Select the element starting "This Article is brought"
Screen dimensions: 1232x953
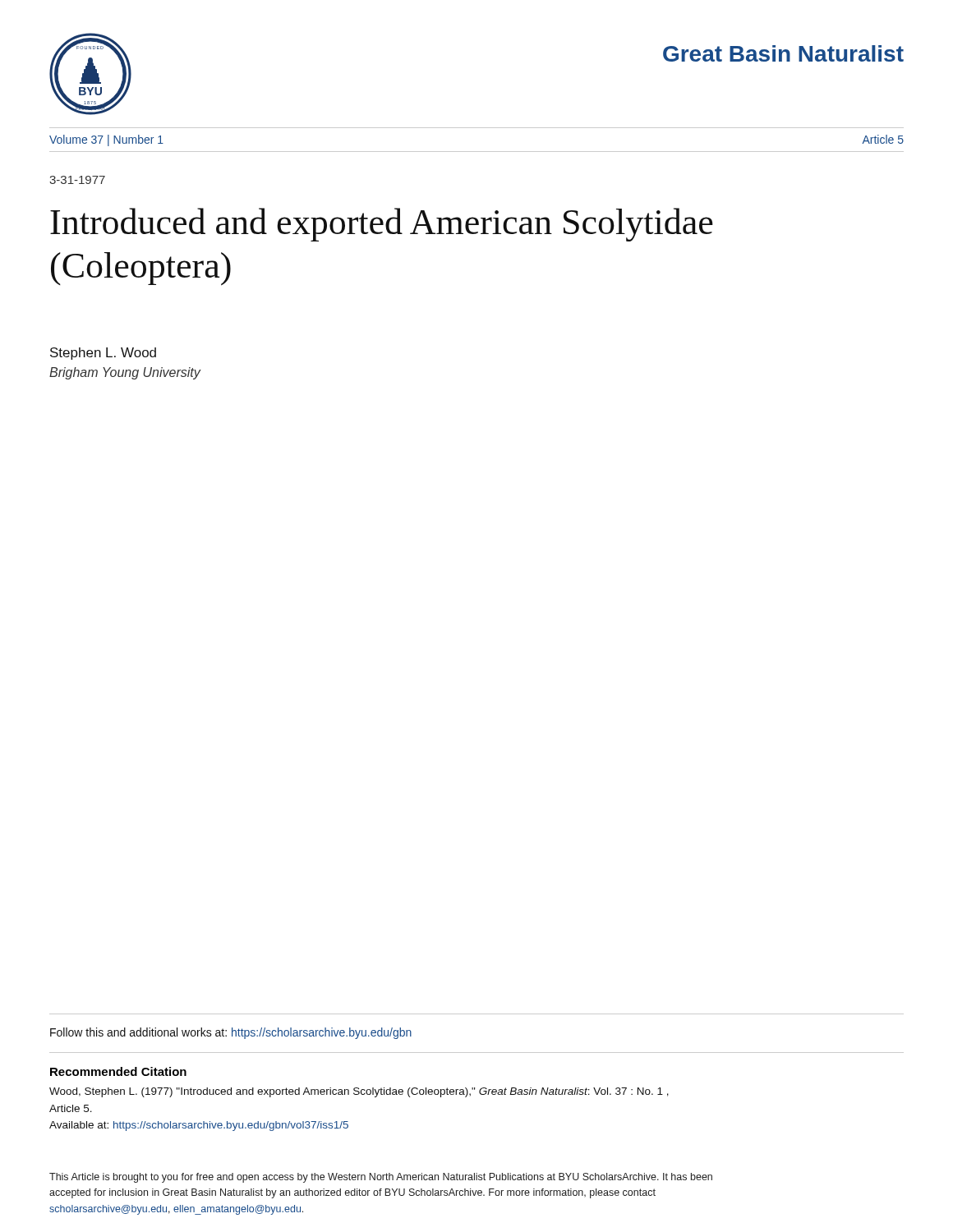tap(381, 1193)
